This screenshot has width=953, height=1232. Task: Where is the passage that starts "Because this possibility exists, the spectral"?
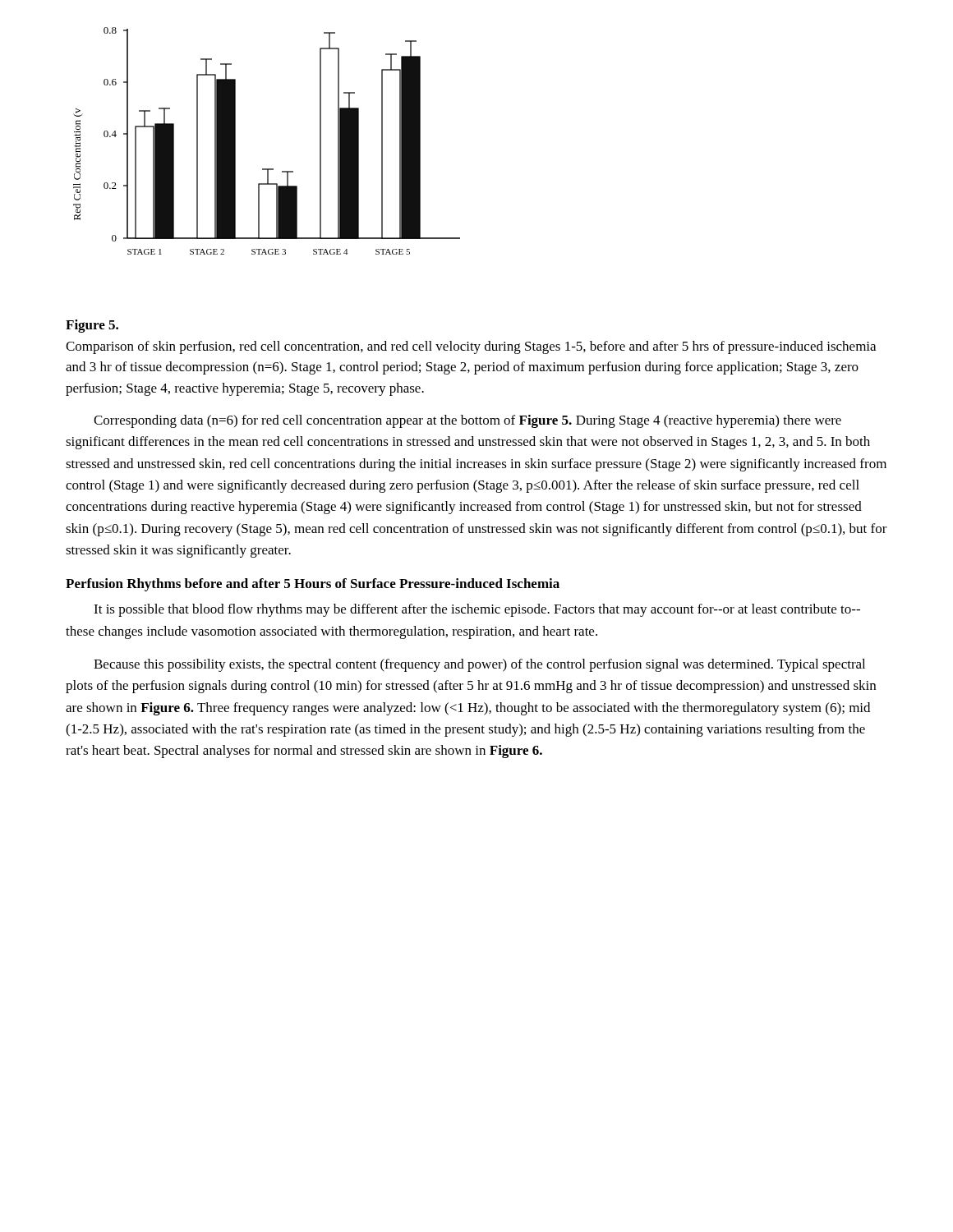pos(471,707)
